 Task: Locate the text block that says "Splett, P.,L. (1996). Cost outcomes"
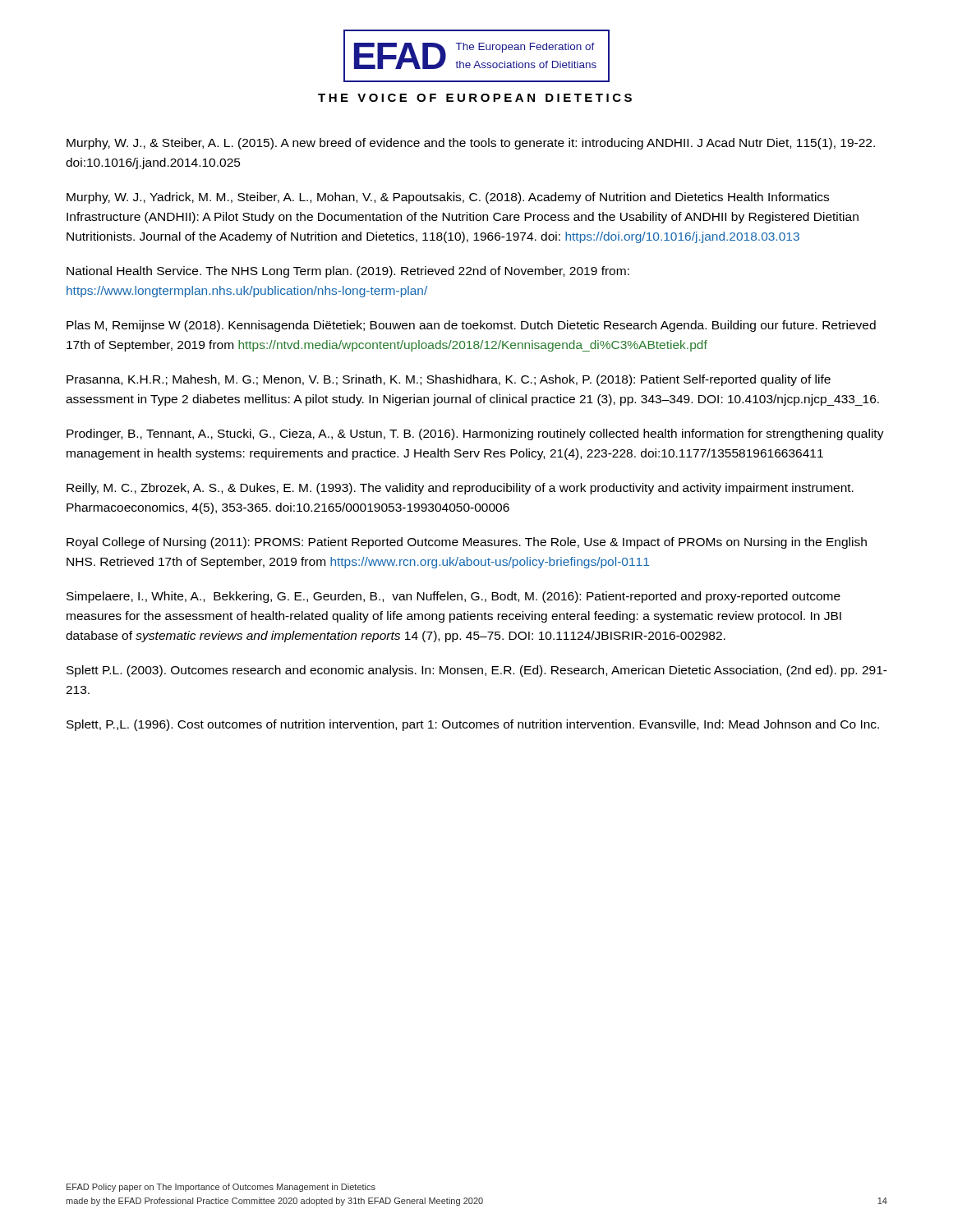pos(473,724)
